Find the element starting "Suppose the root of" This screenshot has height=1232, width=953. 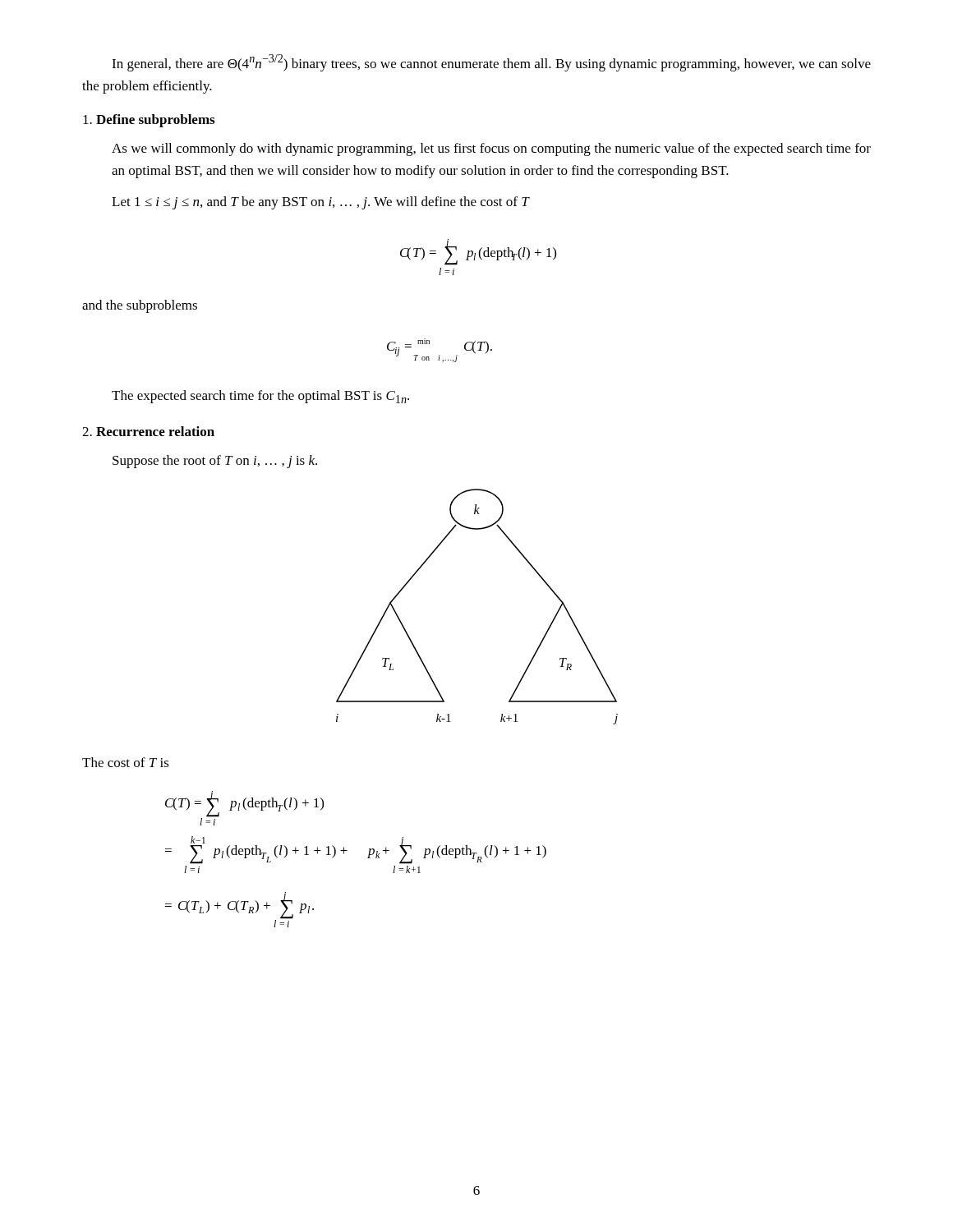click(x=215, y=461)
